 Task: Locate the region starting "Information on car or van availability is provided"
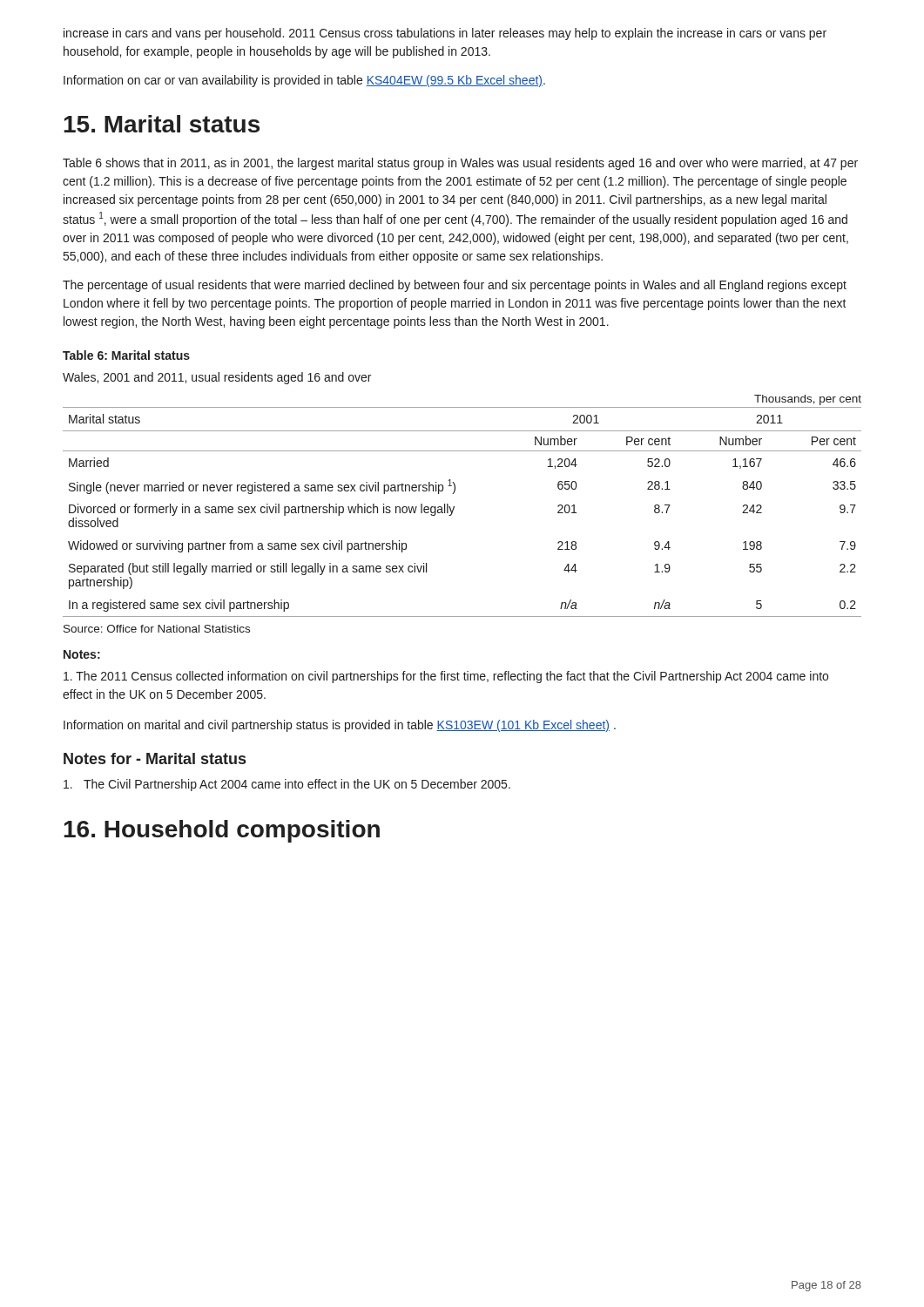tap(462, 81)
